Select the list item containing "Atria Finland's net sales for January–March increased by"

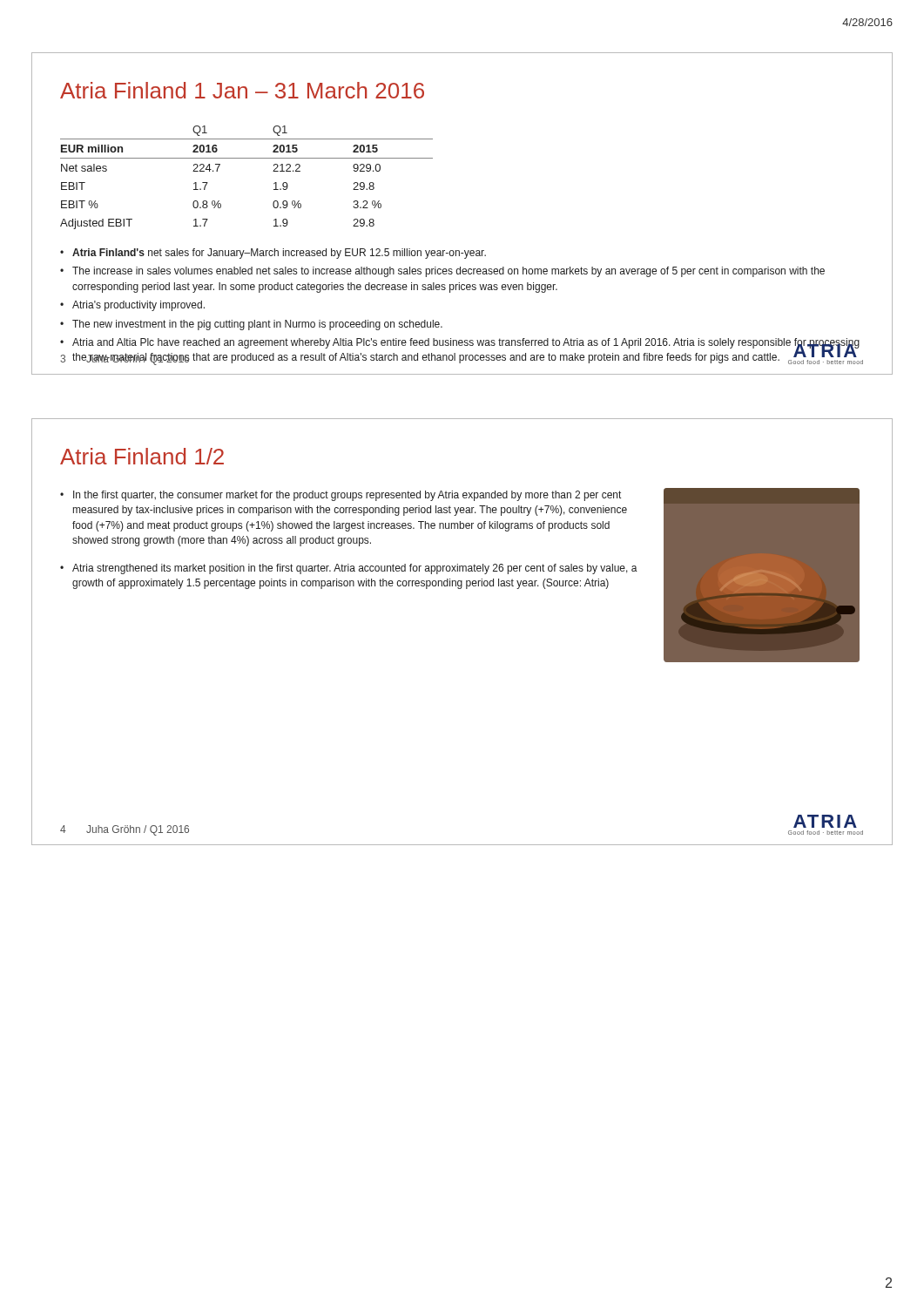279,253
